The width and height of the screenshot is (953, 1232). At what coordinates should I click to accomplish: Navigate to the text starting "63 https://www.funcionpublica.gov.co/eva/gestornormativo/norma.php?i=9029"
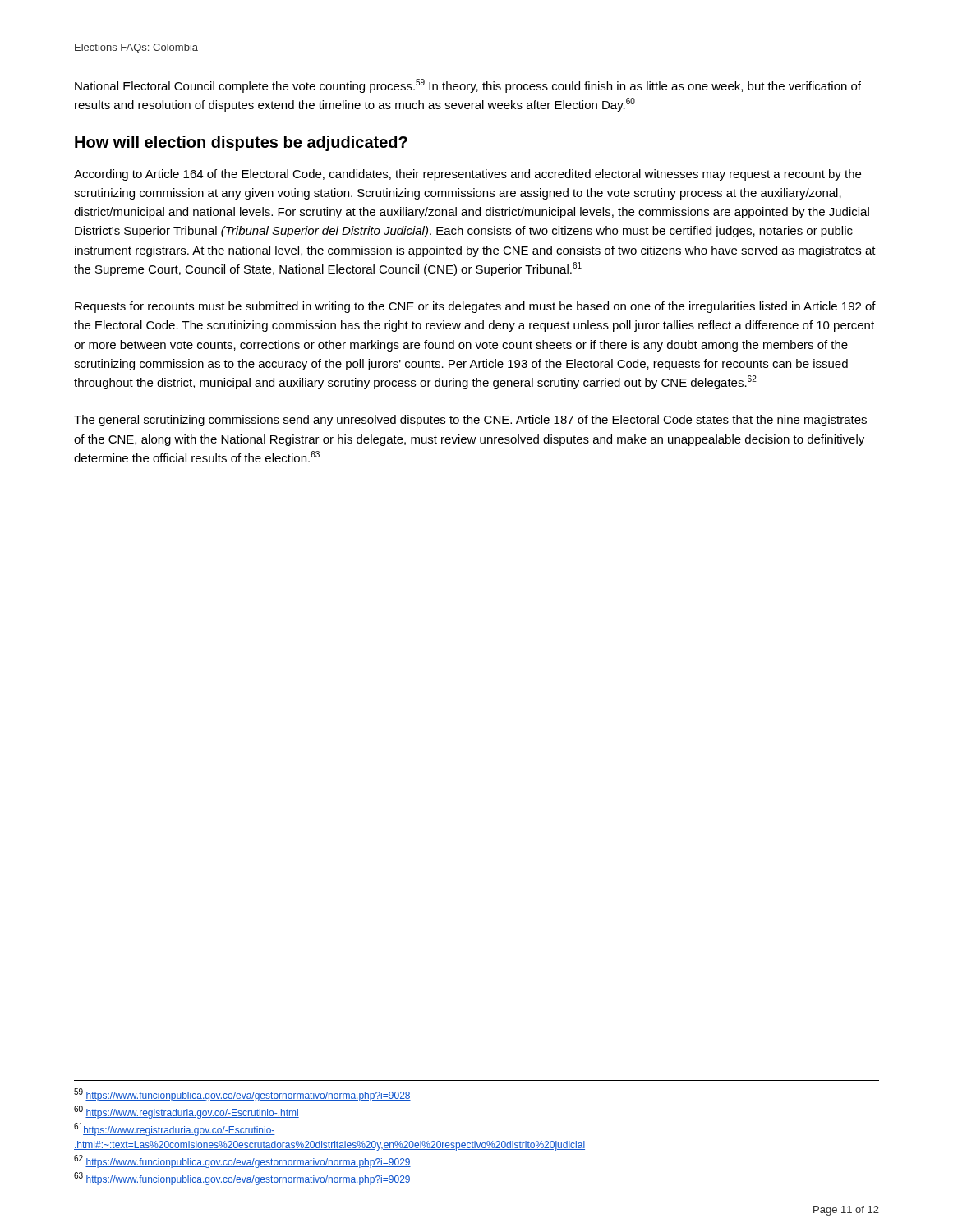[242, 1179]
